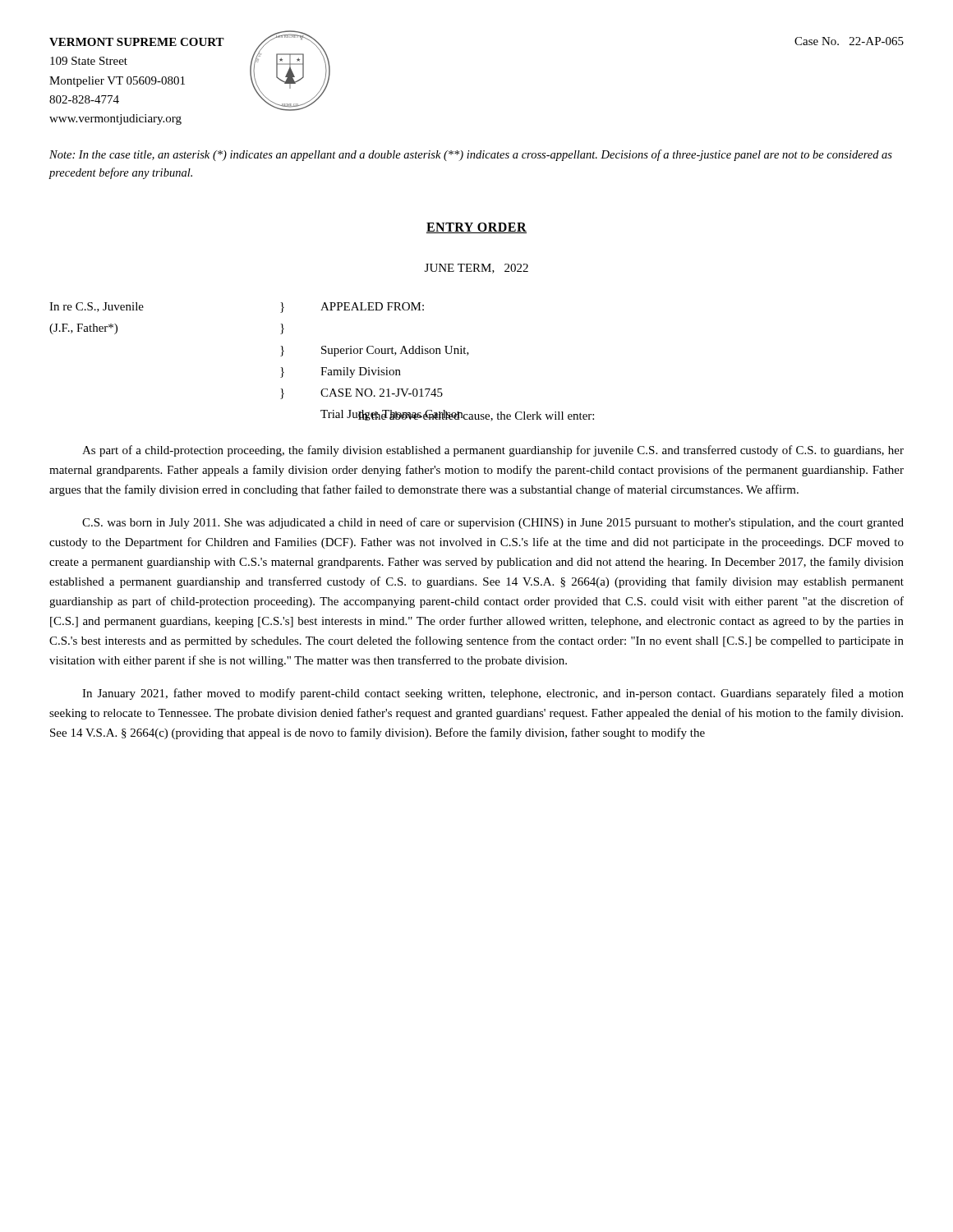Click on the text block with the text "Note: In the case title, an"

point(471,163)
